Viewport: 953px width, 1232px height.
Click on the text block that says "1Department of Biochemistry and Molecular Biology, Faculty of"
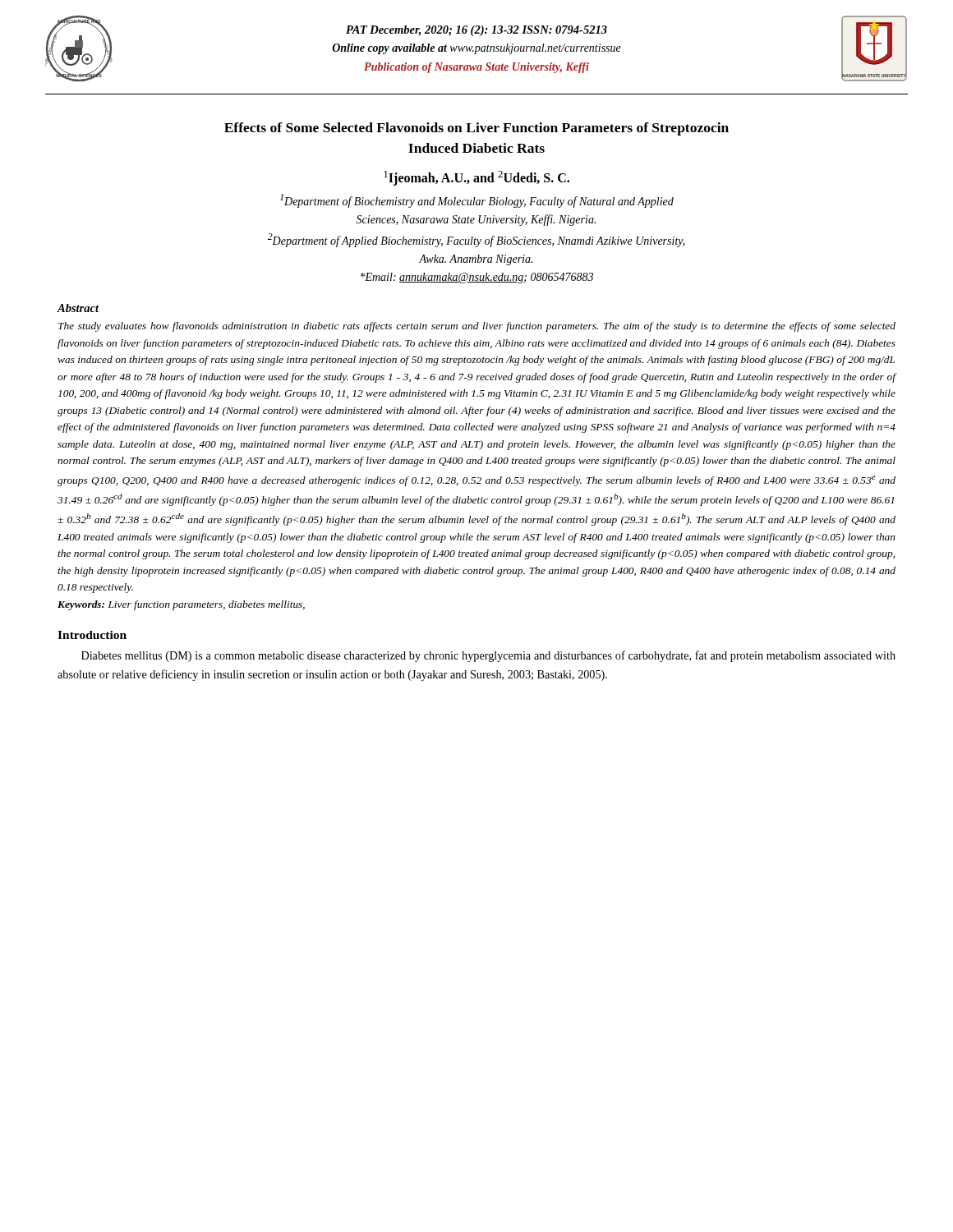476,238
